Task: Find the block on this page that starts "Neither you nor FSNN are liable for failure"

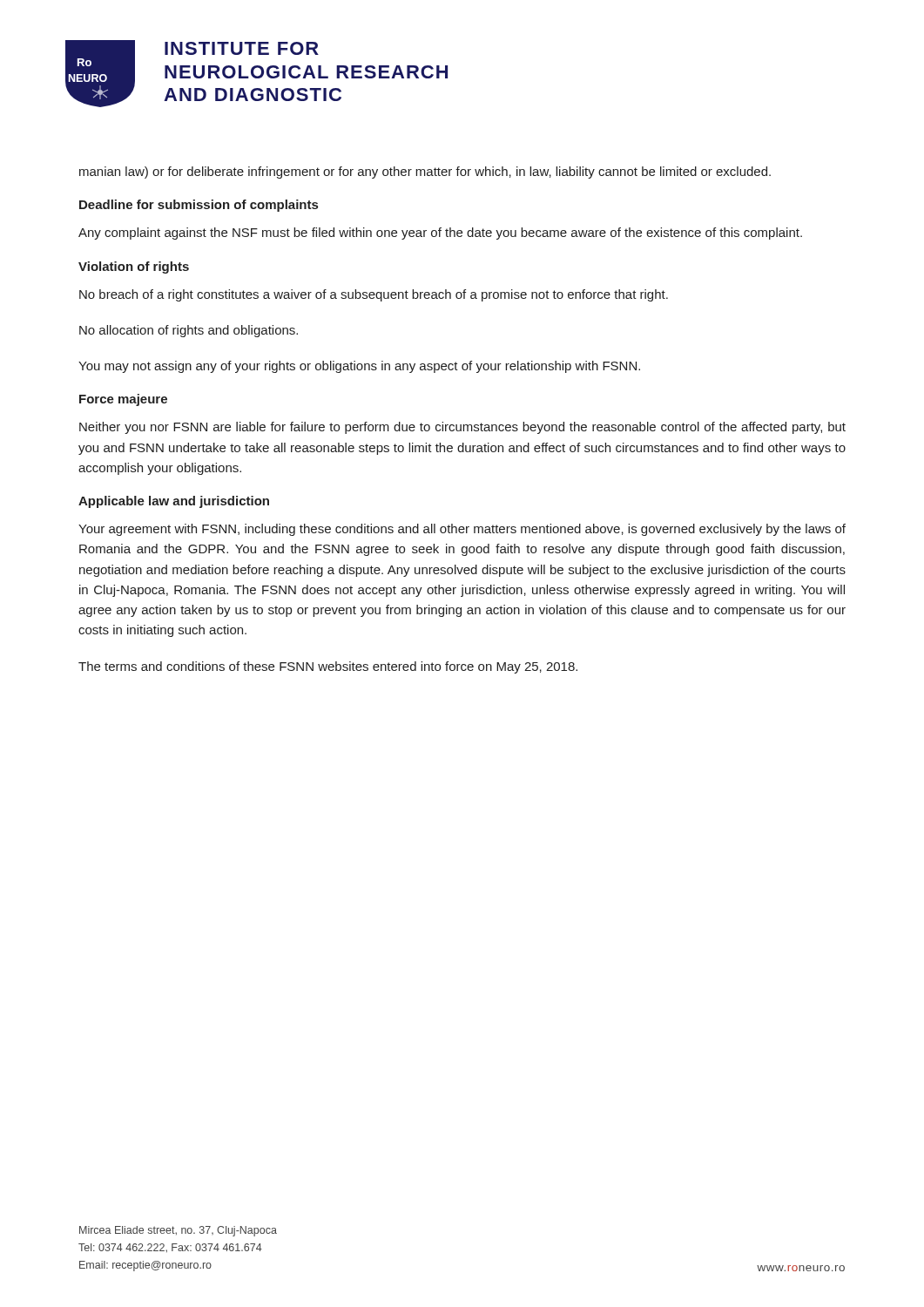Action: [462, 447]
